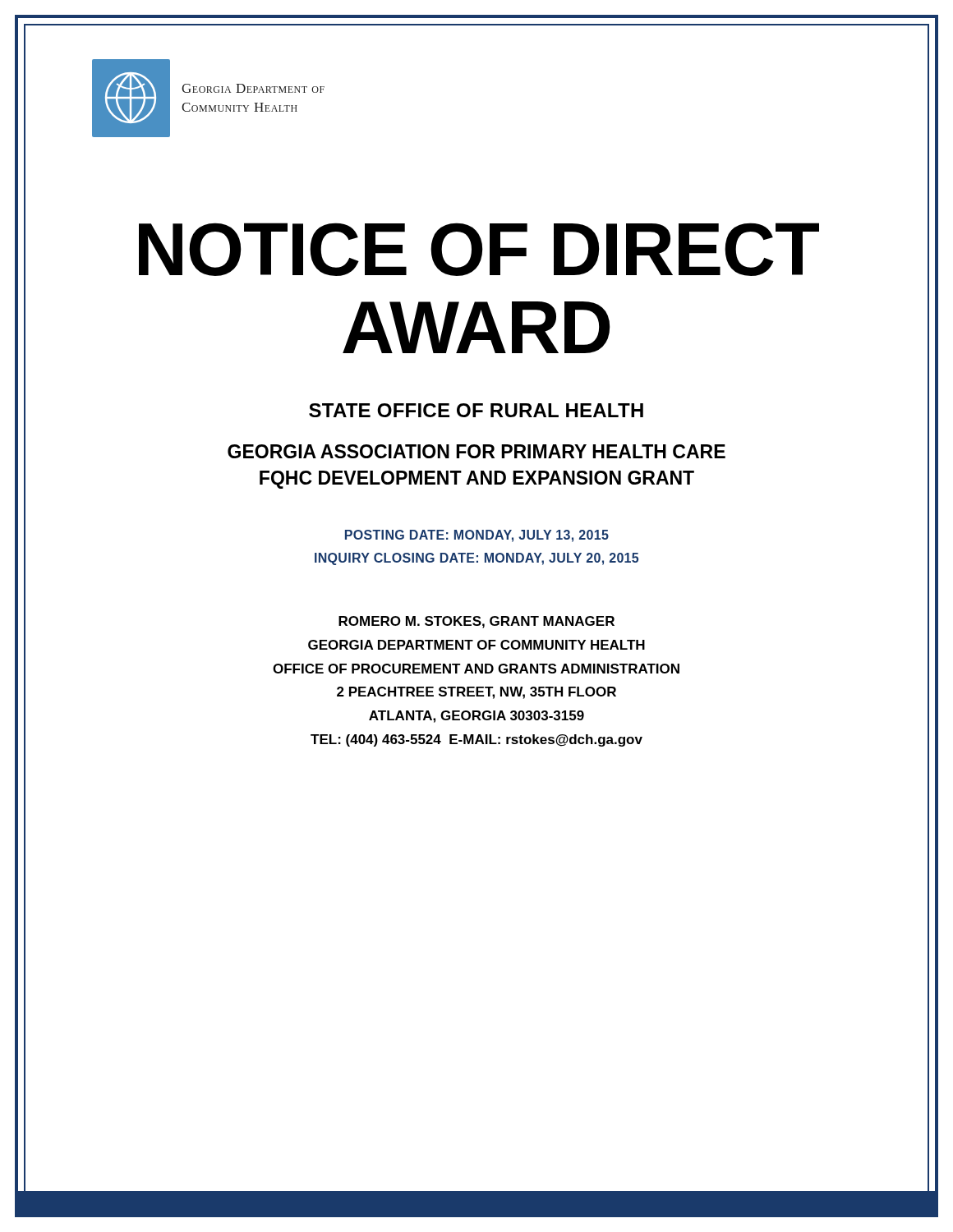
Task: Select the logo
Action: click(x=209, y=98)
